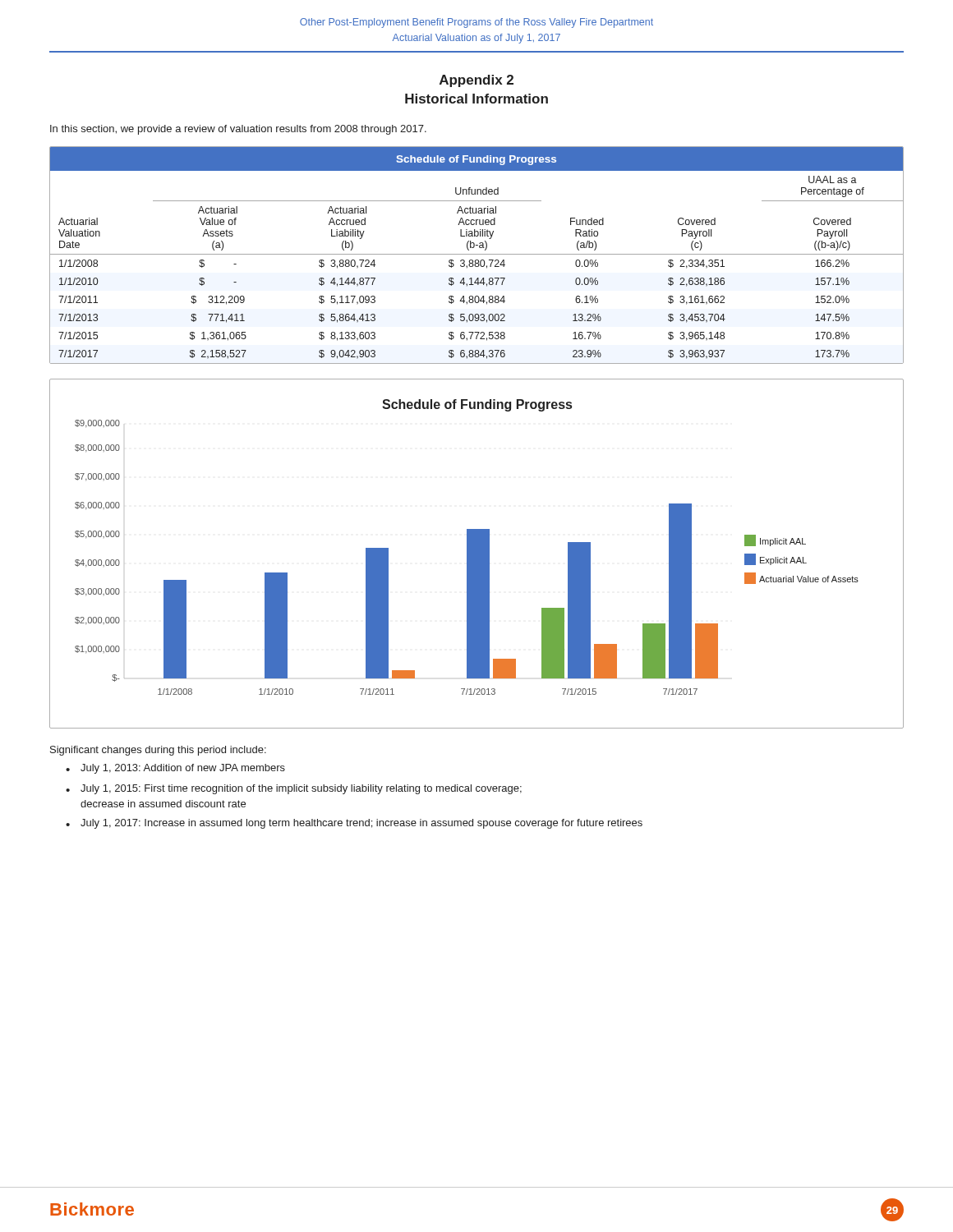Point to "Appendix 2Historical Information"
This screenshot has width=953, height=1232.
click(x=476, y=89)
